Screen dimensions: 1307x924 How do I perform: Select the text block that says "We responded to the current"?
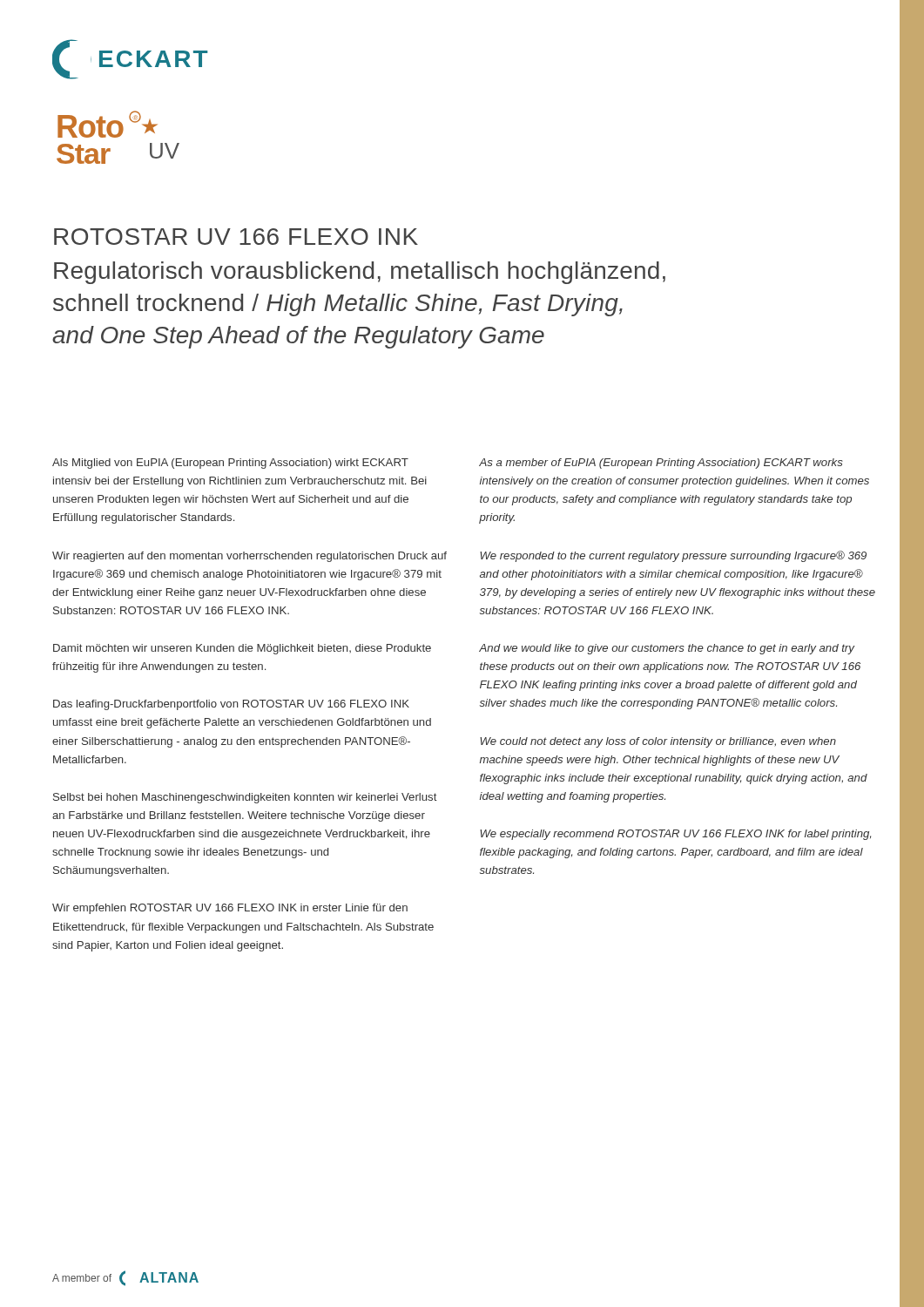(x=677, y=583)
